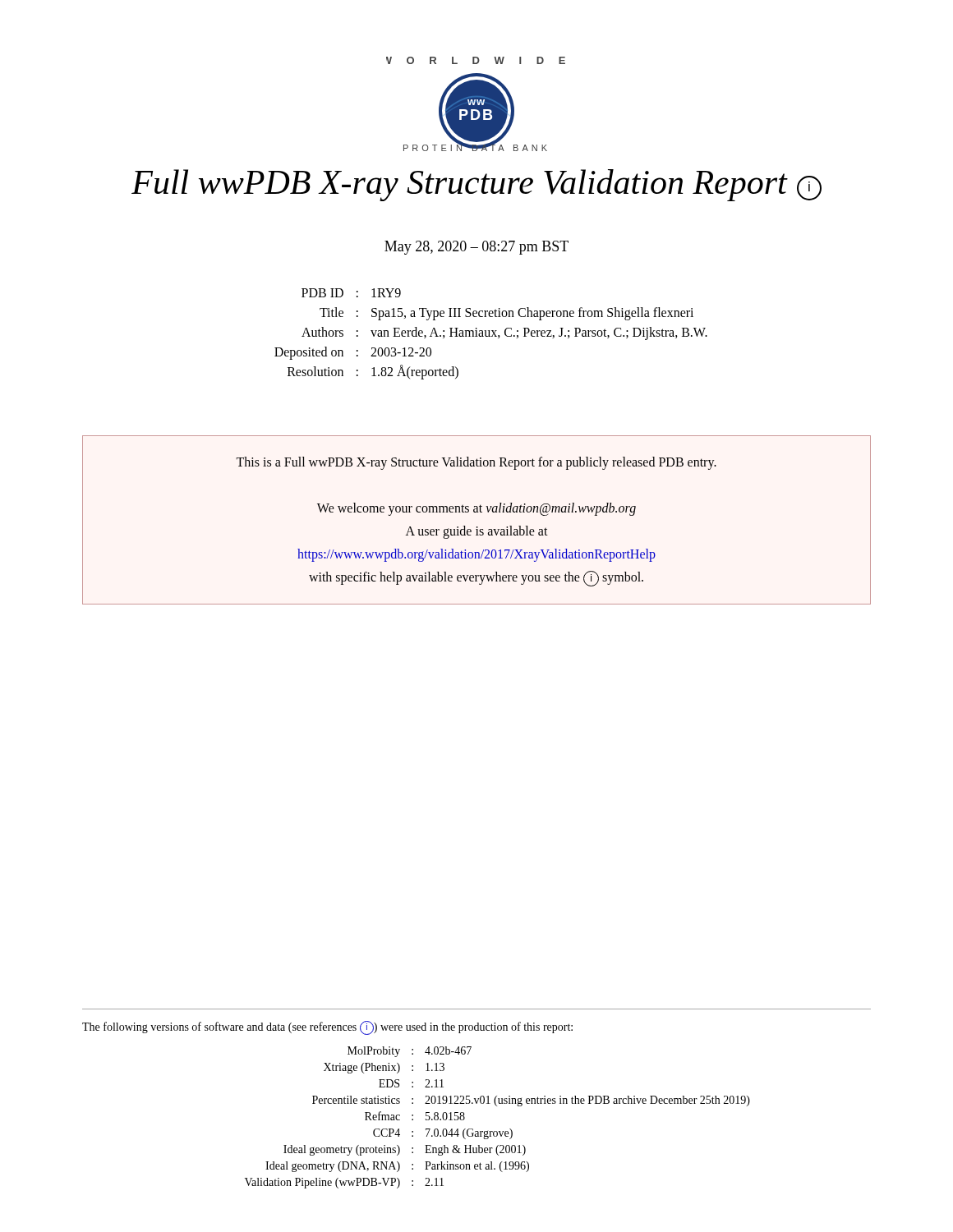953x1232 pixels.
Task: Locate the table with the text "7.0.044 (Gargrove)"
Action: click(x=476, y=1117)
